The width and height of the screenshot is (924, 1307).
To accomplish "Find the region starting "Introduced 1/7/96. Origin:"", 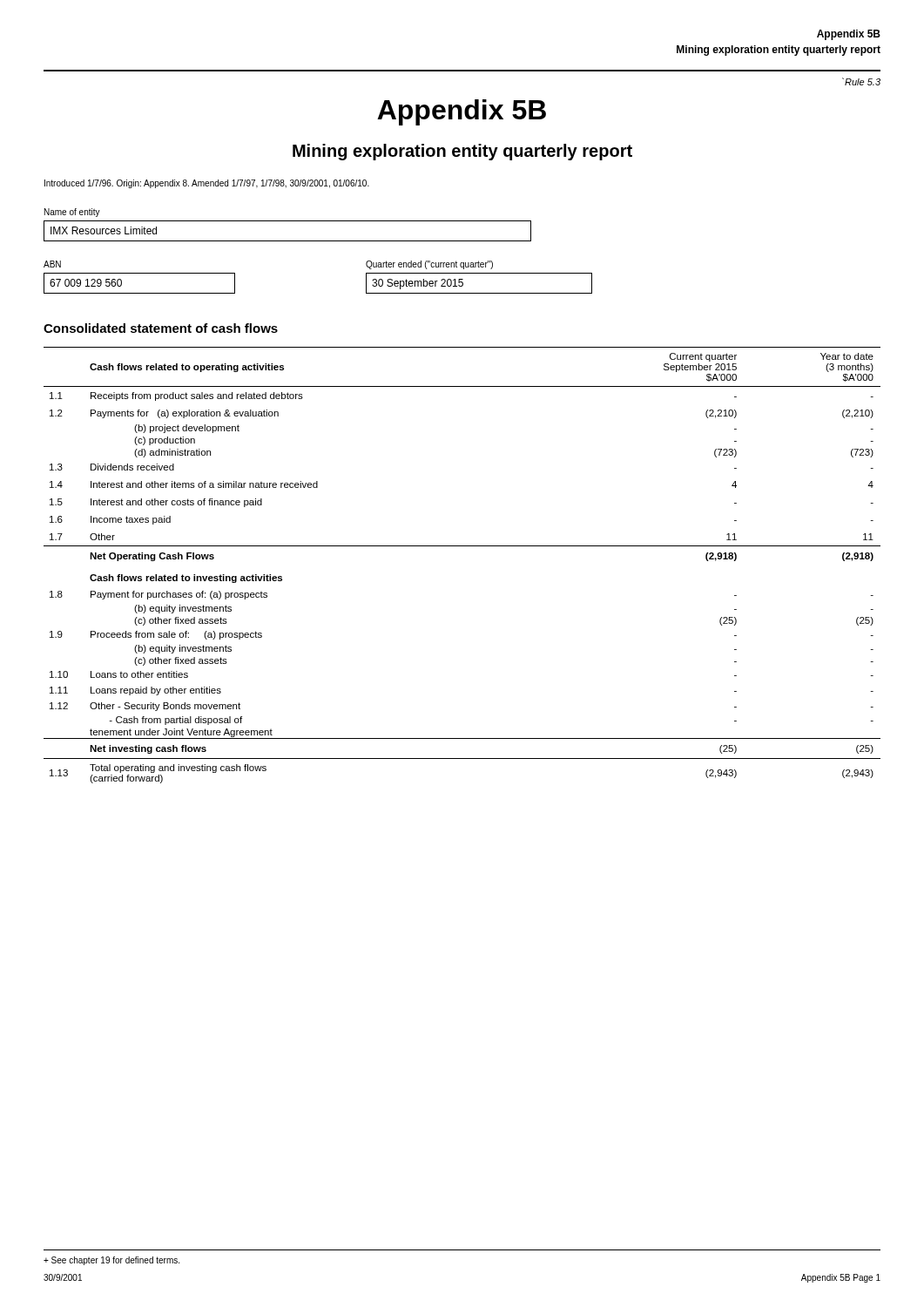I will pyautogui.click(x=206, y=183).
